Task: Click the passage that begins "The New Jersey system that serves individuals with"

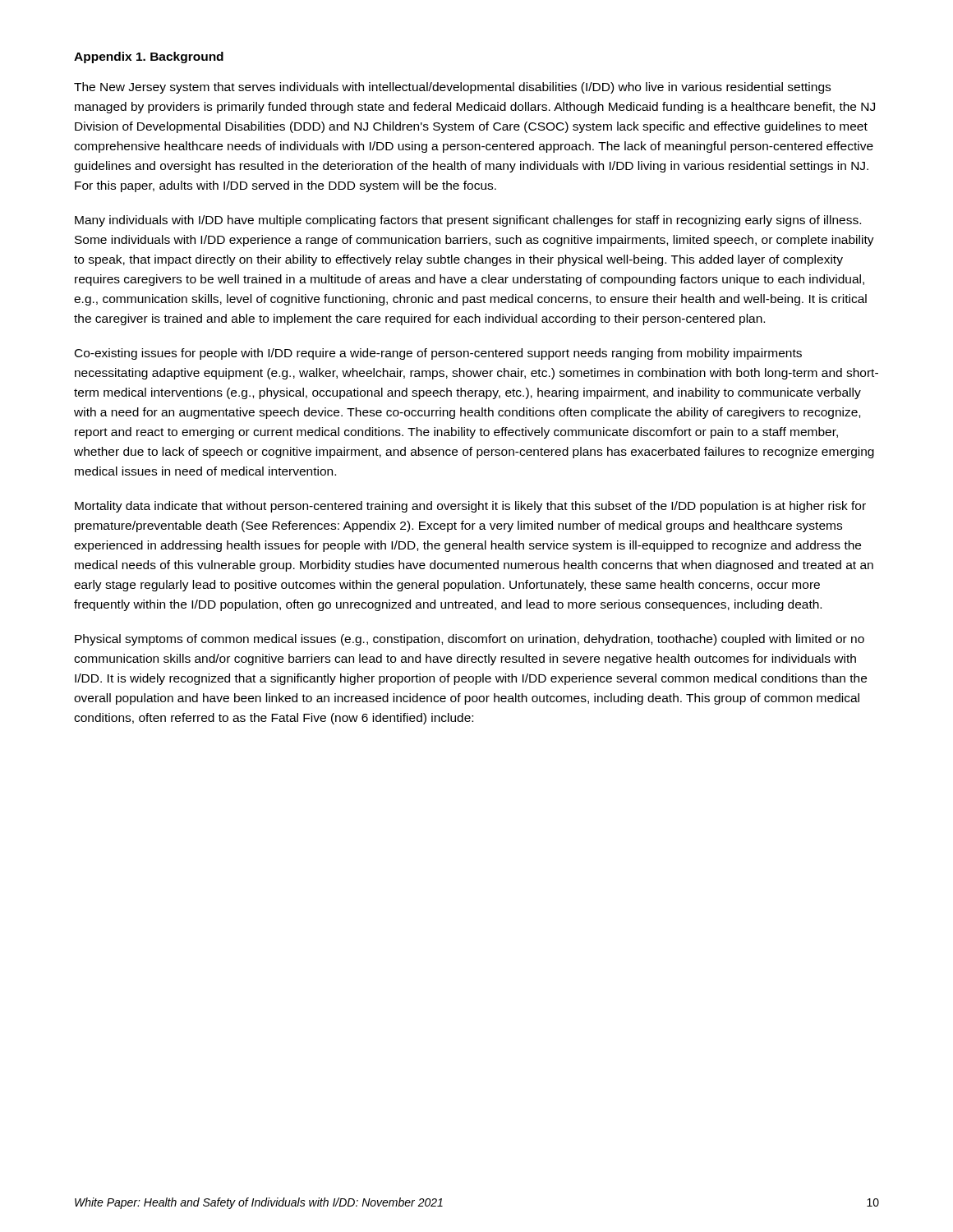Action: pos(475,136)
